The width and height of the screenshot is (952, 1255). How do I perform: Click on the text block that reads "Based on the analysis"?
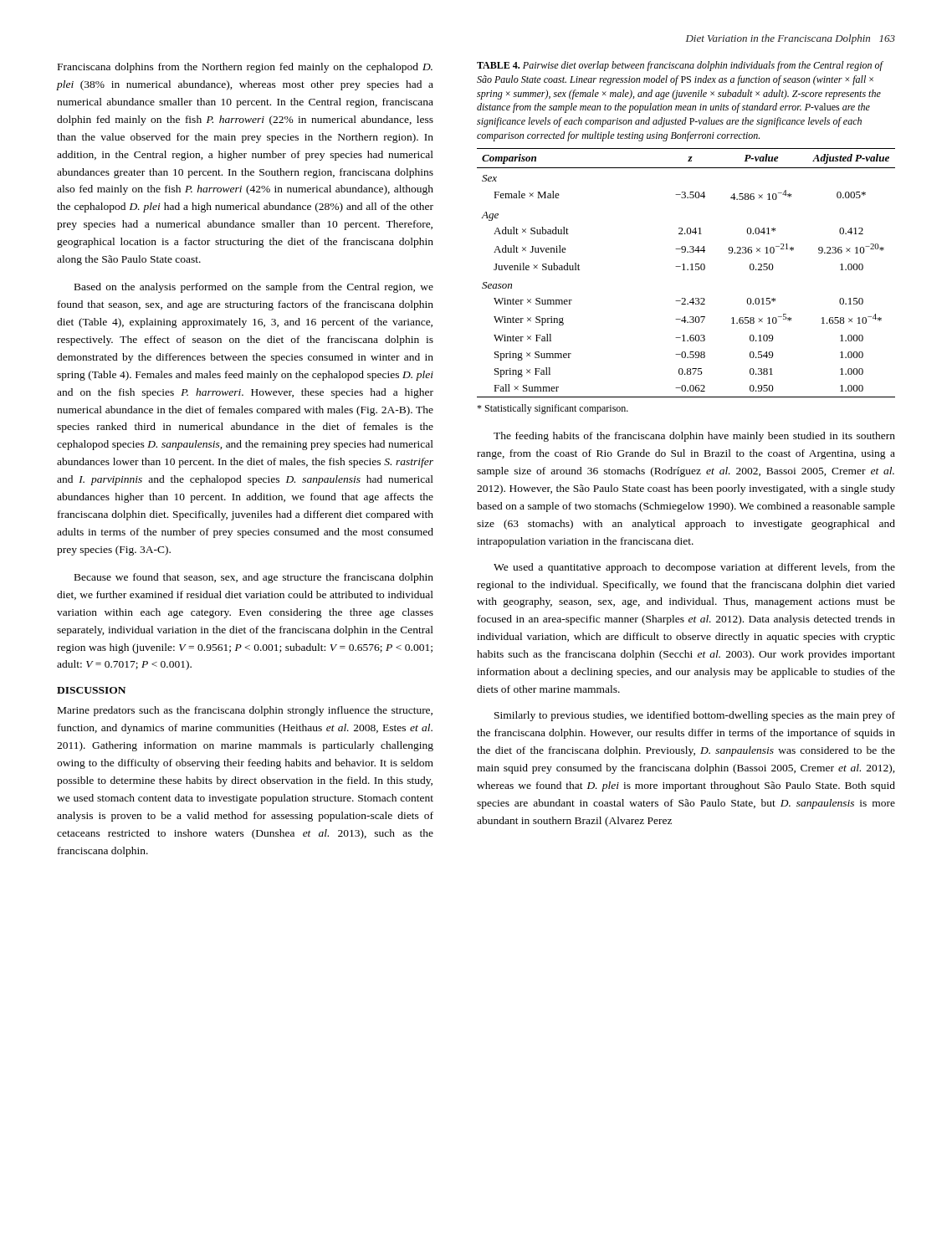pos(245,419)
